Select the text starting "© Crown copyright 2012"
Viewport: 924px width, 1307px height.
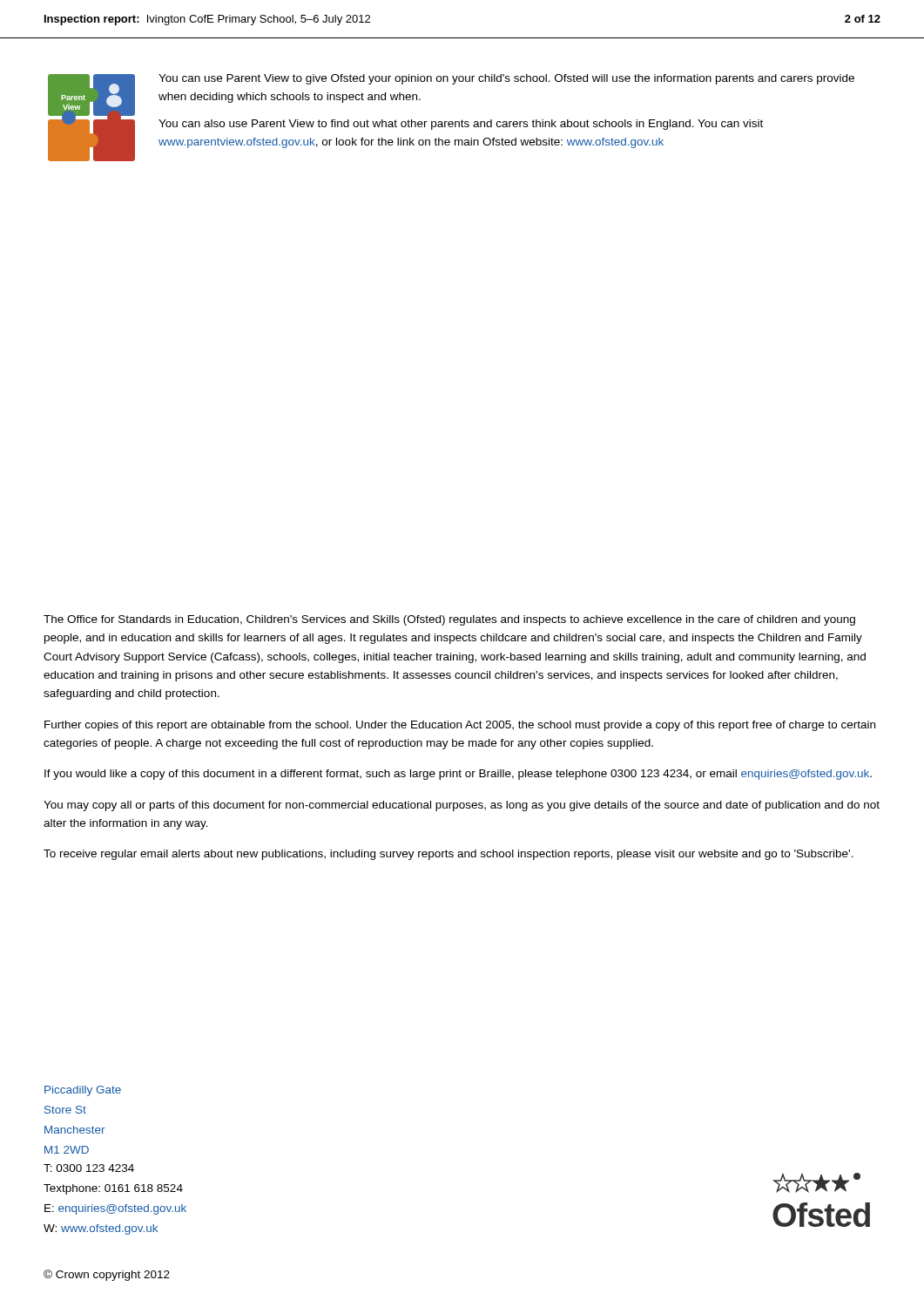pyautogui.click(x=107, y=1274)
